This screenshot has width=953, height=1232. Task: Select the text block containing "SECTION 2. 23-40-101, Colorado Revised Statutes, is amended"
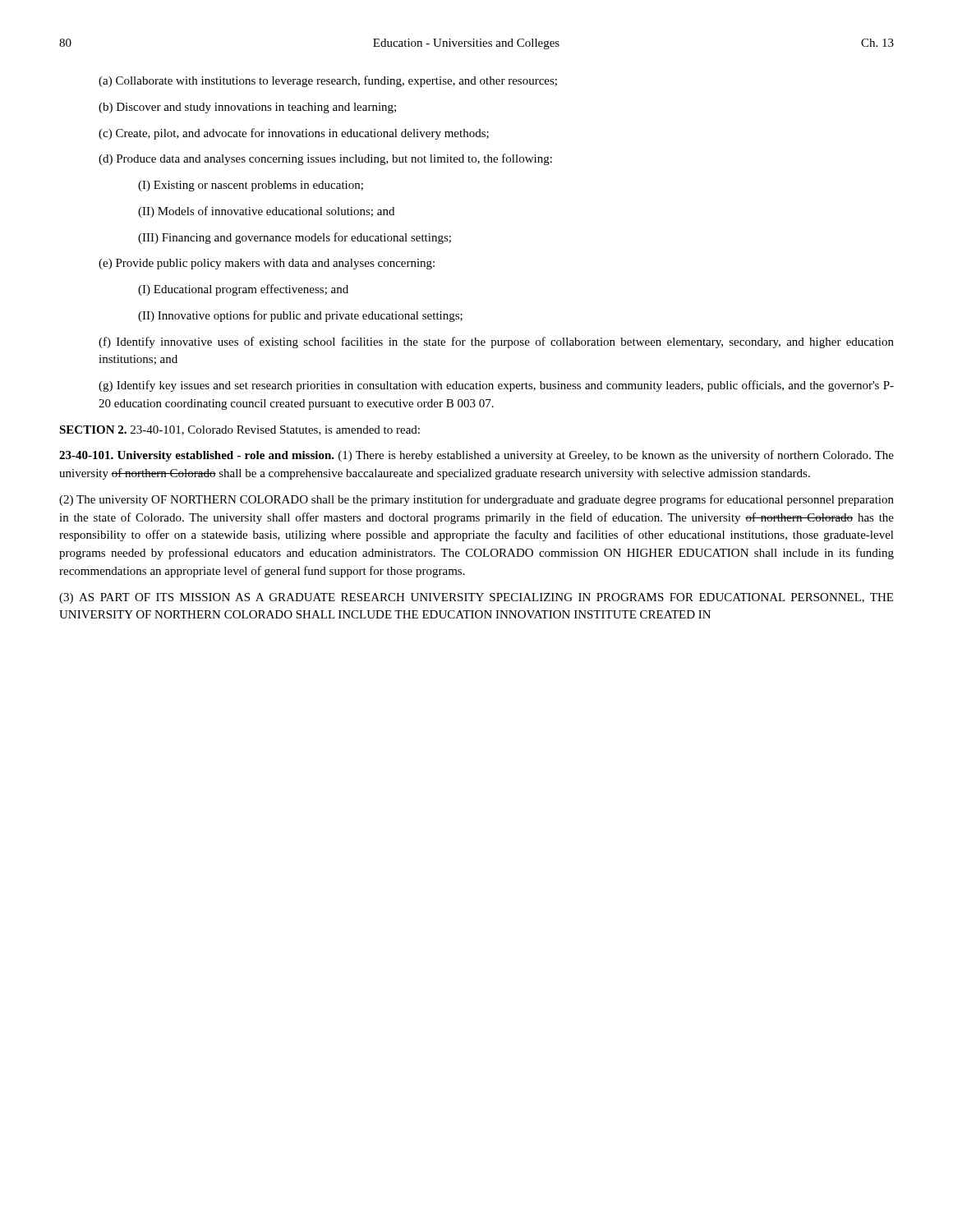[239, 430]
